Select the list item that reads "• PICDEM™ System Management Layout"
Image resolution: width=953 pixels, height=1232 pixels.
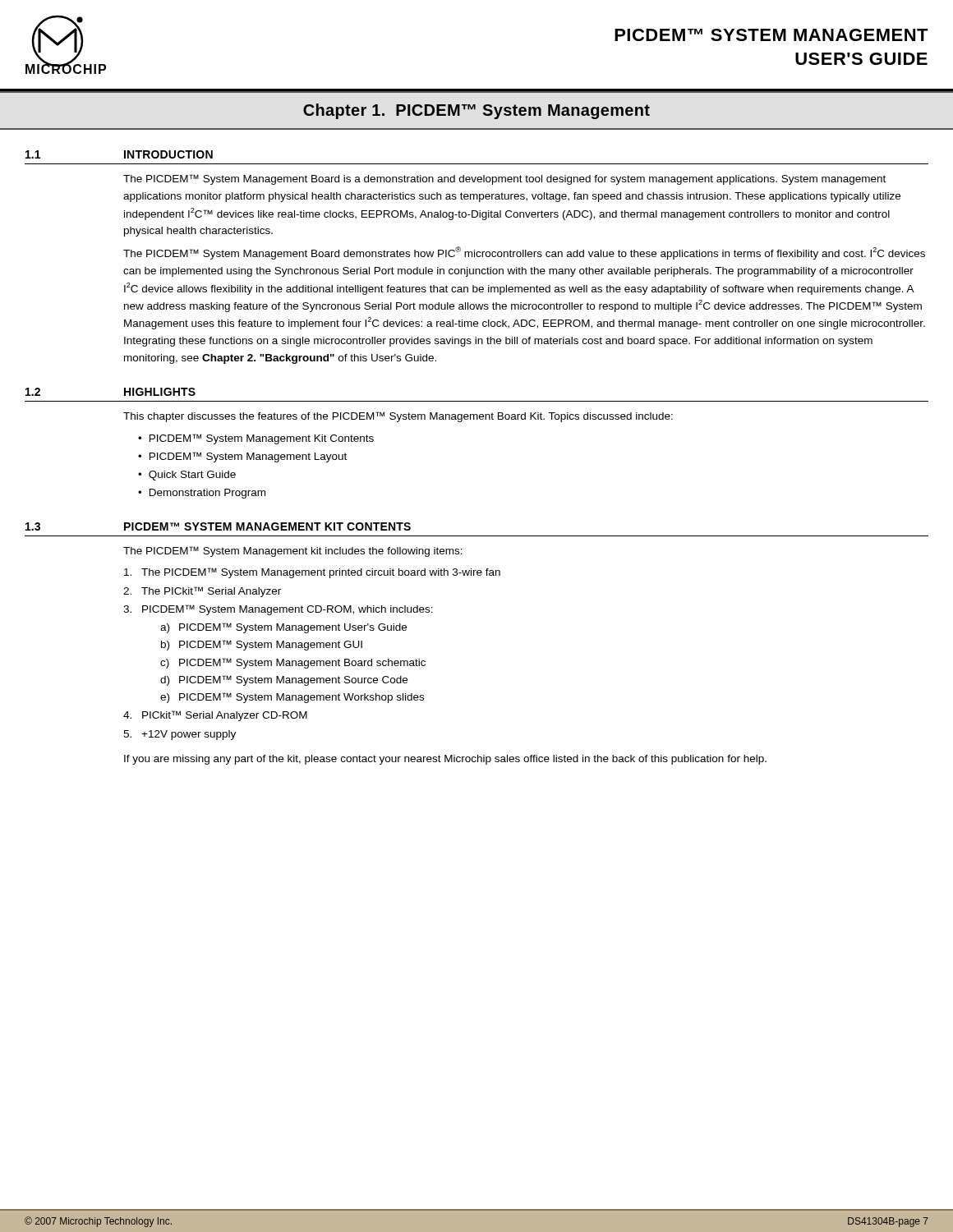(x=242, y=457)
